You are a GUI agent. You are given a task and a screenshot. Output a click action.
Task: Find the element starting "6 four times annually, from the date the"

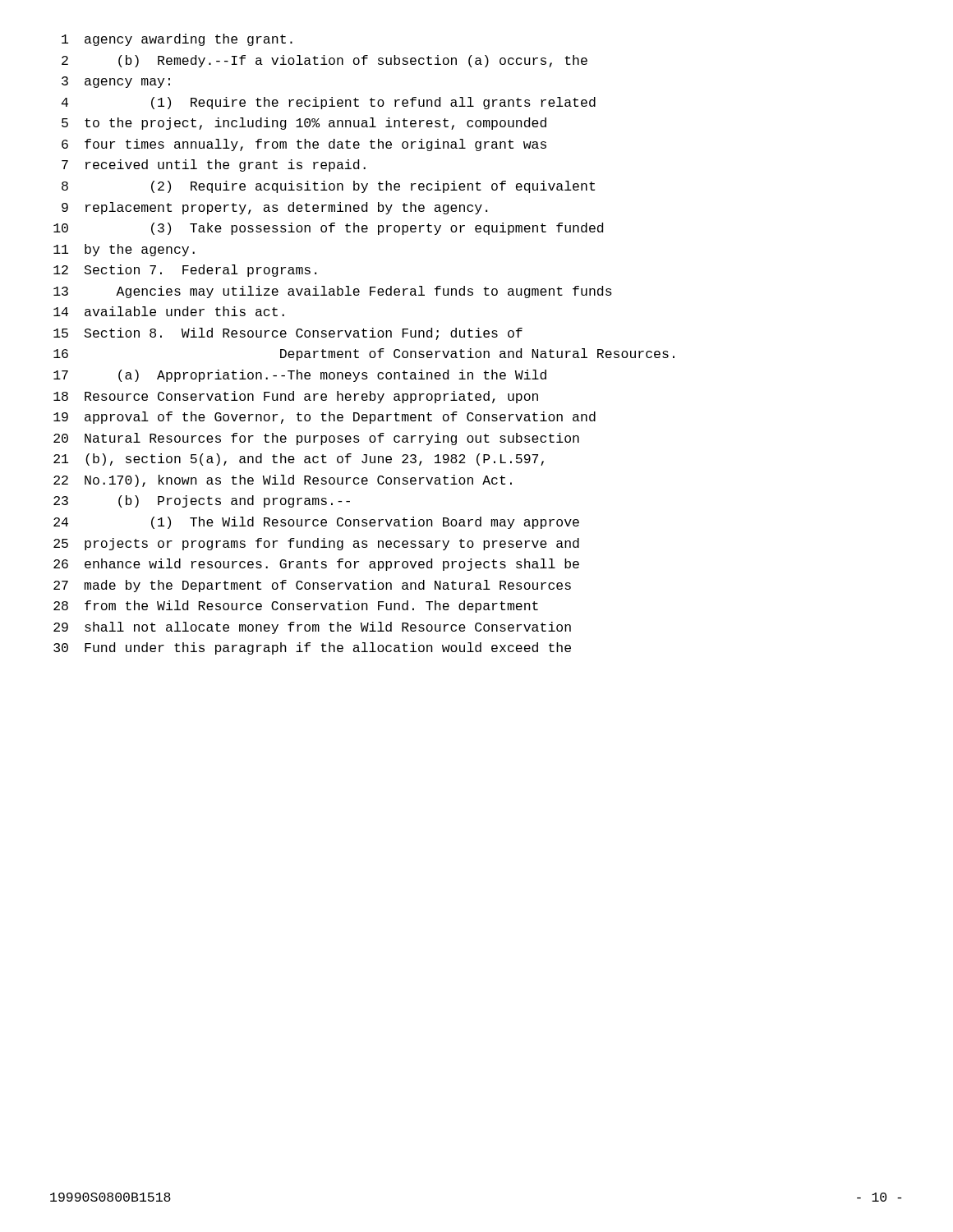[476, 145]
